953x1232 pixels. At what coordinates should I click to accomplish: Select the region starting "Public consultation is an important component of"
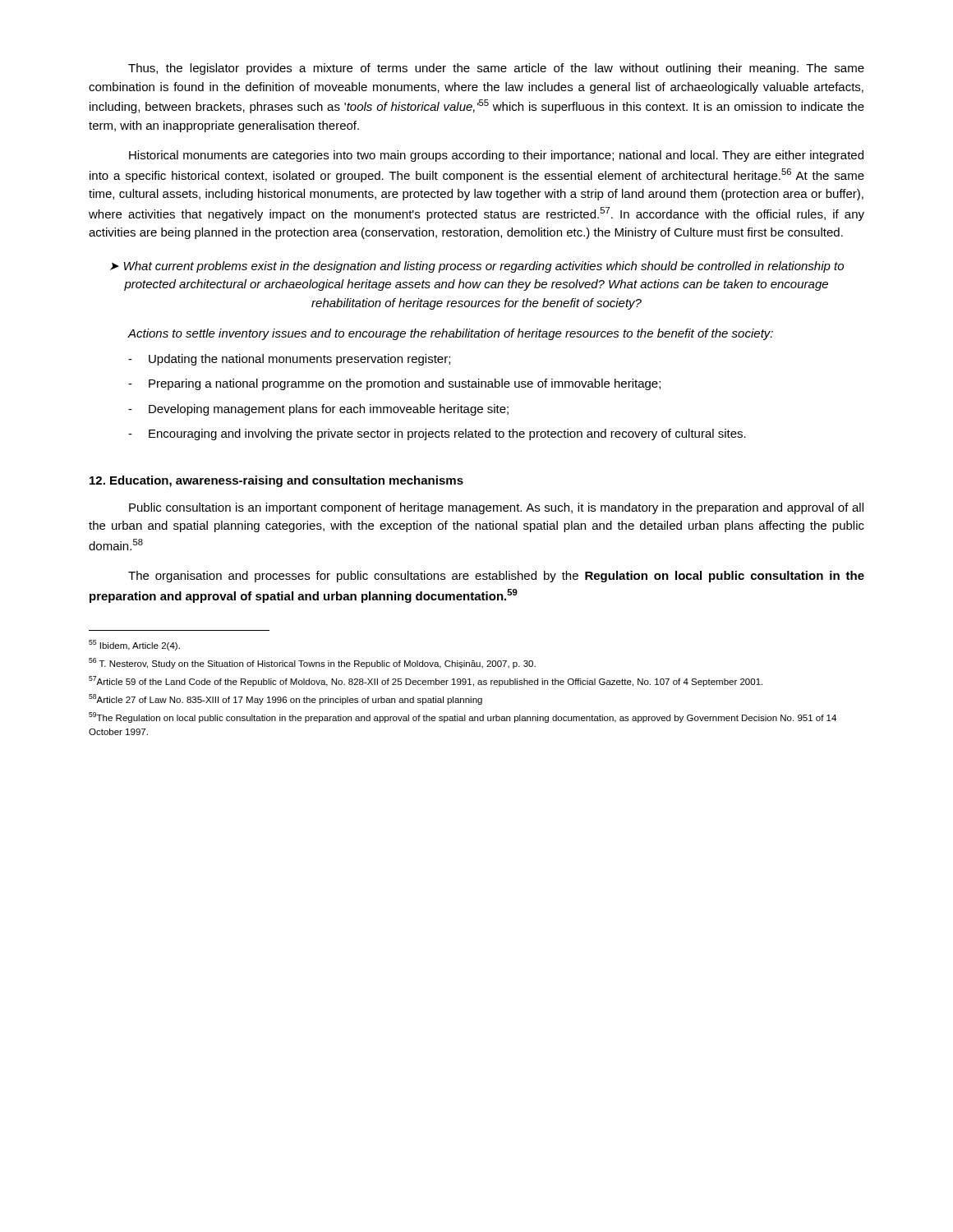(476, 527)
